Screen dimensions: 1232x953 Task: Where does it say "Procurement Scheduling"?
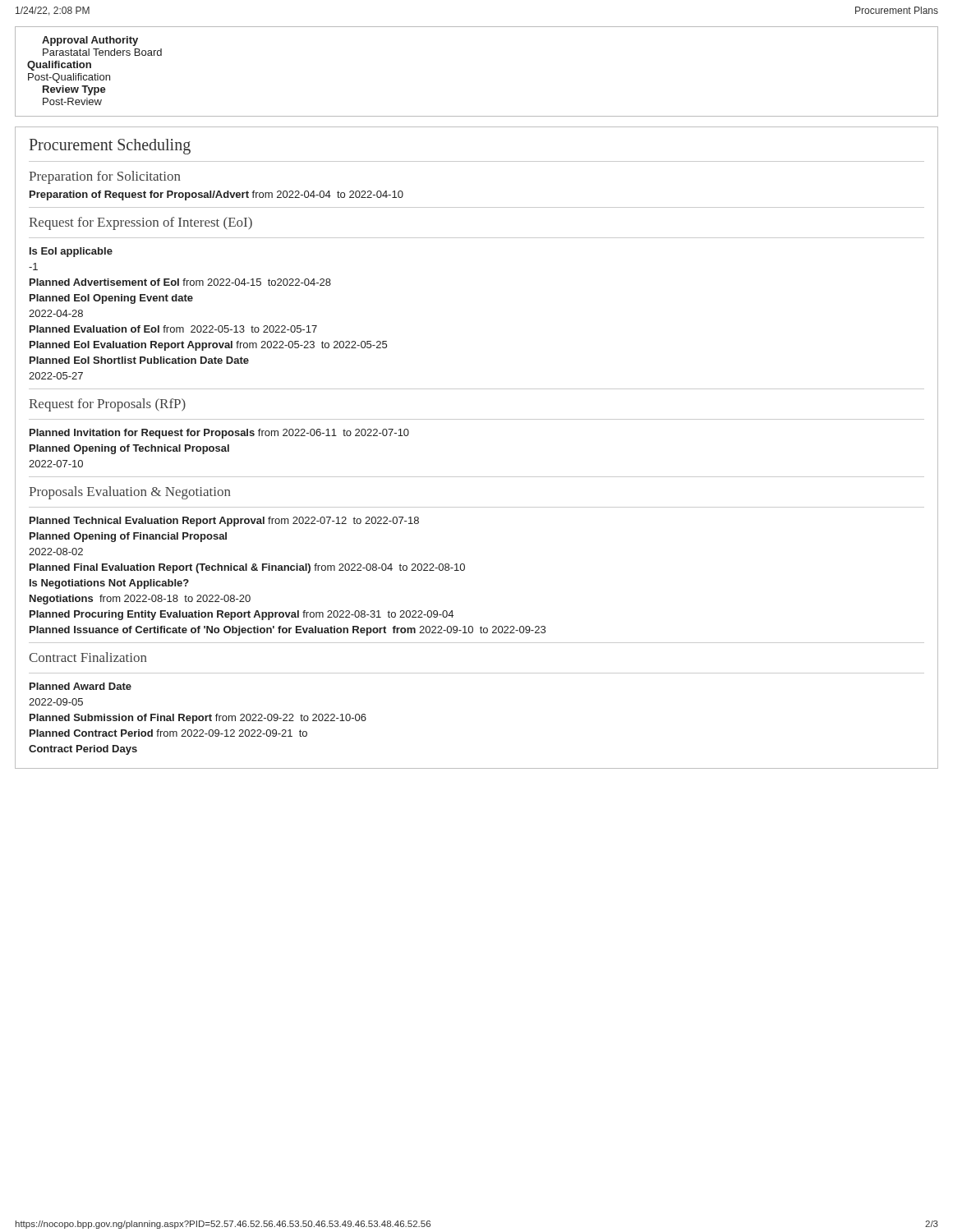[110, 147]
